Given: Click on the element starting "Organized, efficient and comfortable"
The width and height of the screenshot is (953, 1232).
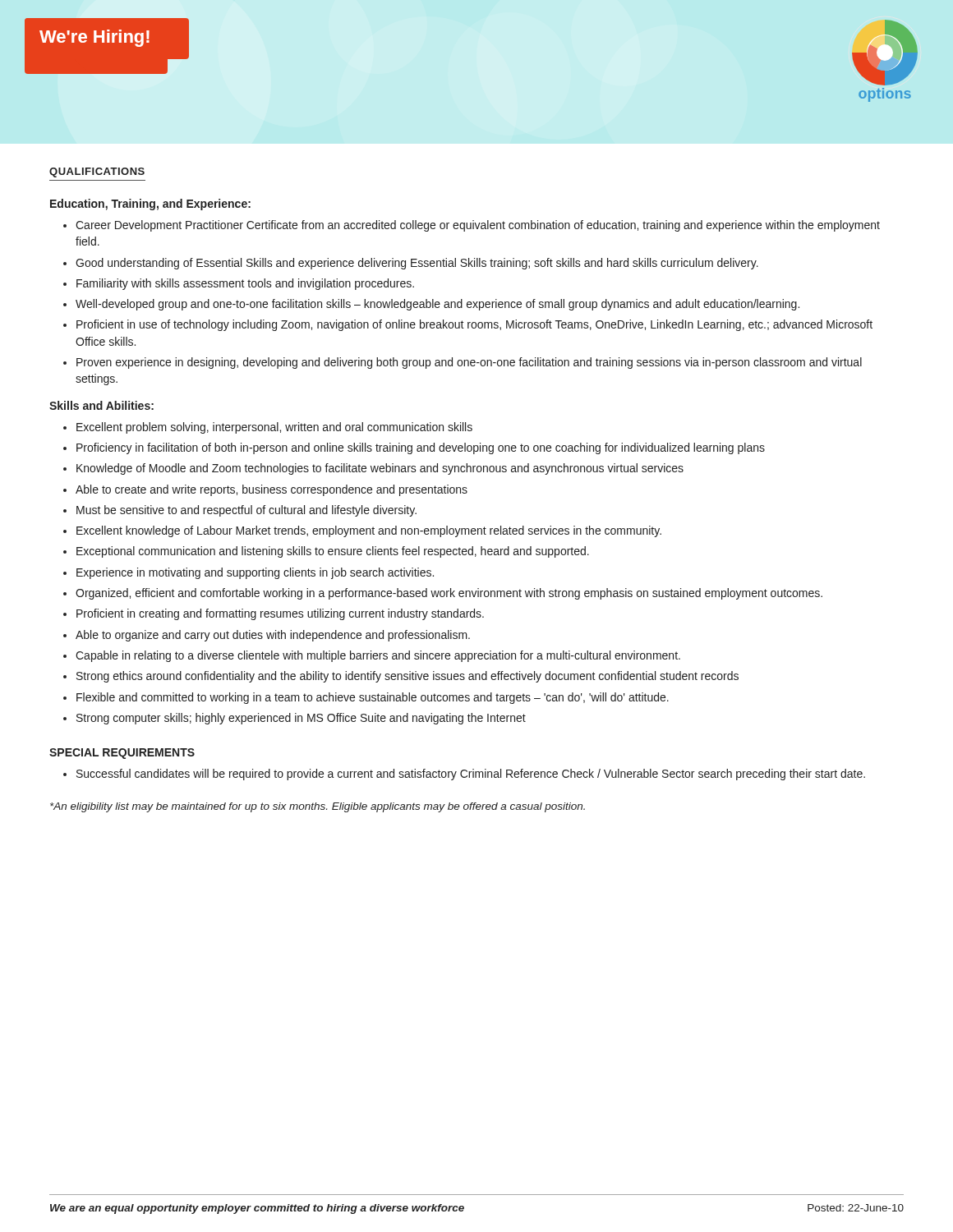Looking at the screenshot, I should tap(449, 593).
